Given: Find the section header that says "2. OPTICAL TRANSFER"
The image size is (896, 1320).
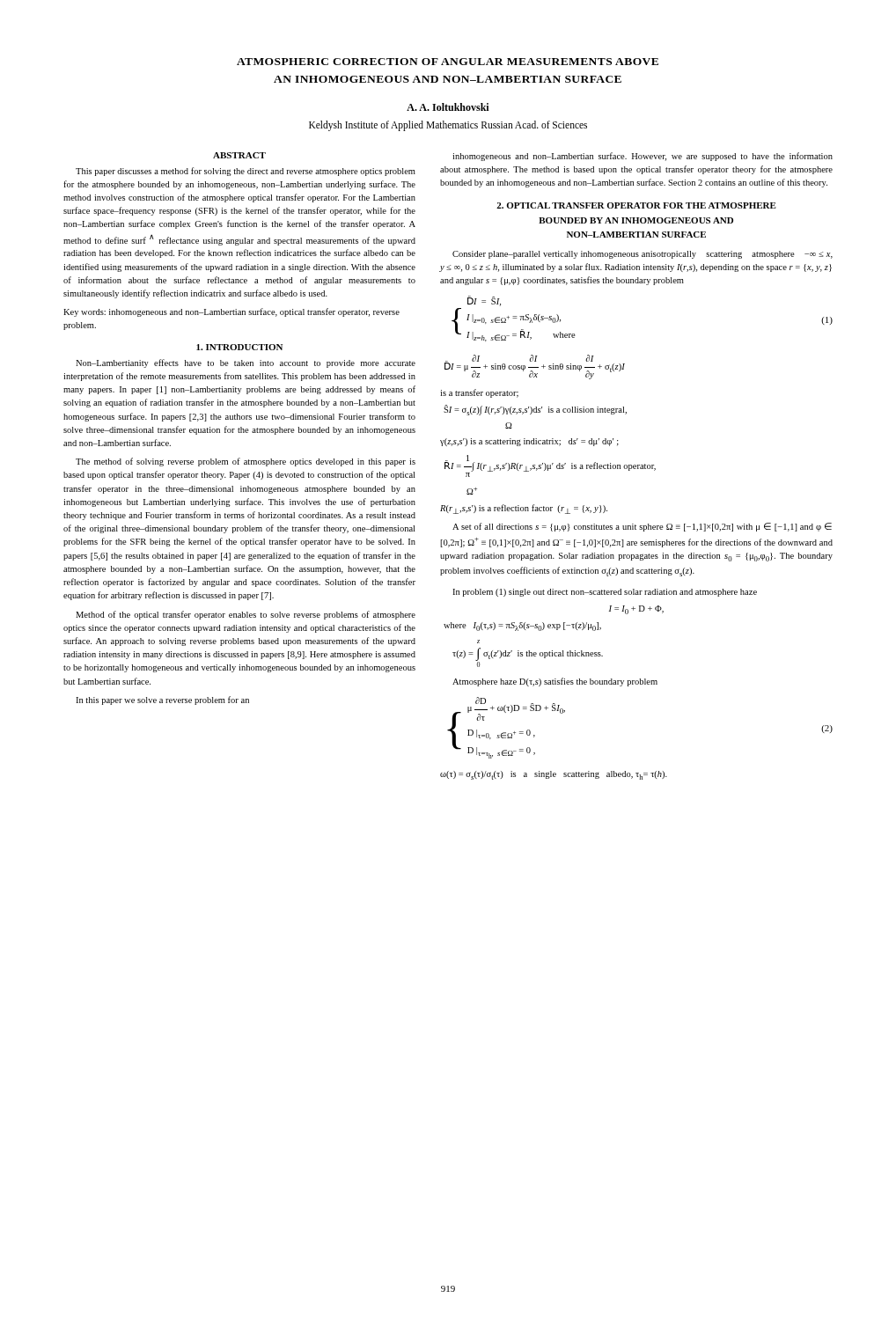Looking at the screenshot, I should tap(636, 220).
